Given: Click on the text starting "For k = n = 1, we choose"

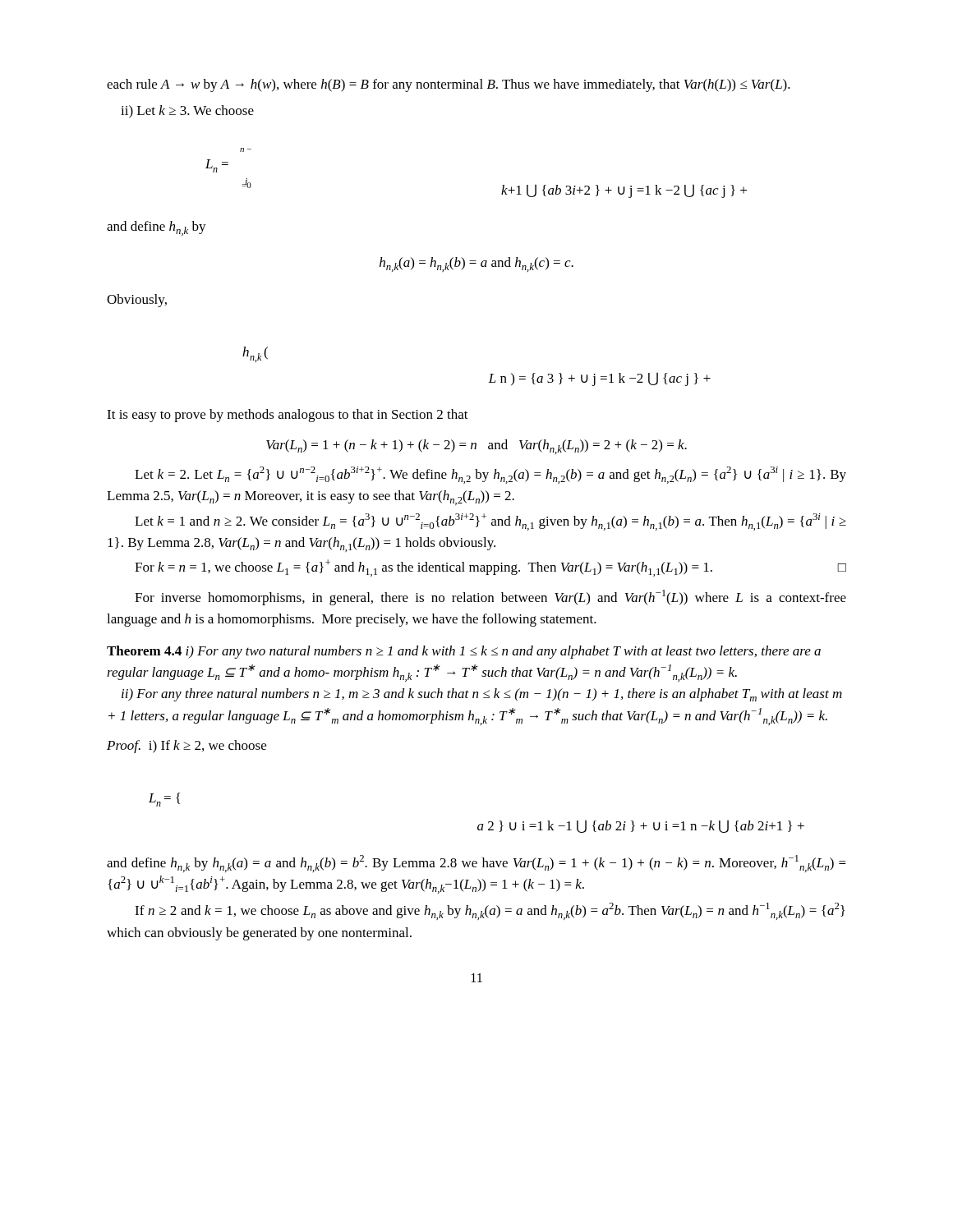Looking at the screenshot, I should pos(490,568).
